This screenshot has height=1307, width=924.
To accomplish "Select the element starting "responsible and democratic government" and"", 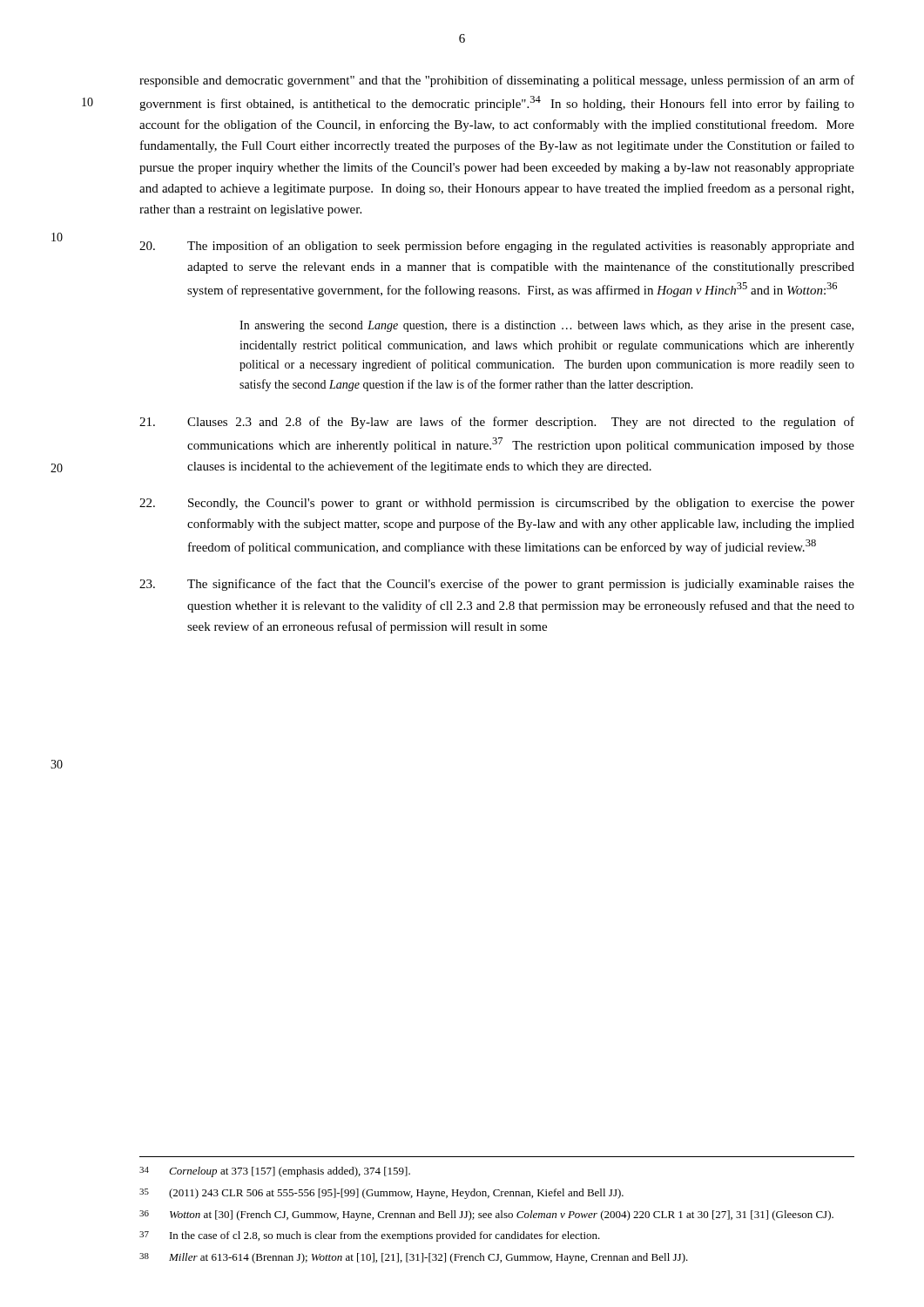I will [x=497, y=145].
